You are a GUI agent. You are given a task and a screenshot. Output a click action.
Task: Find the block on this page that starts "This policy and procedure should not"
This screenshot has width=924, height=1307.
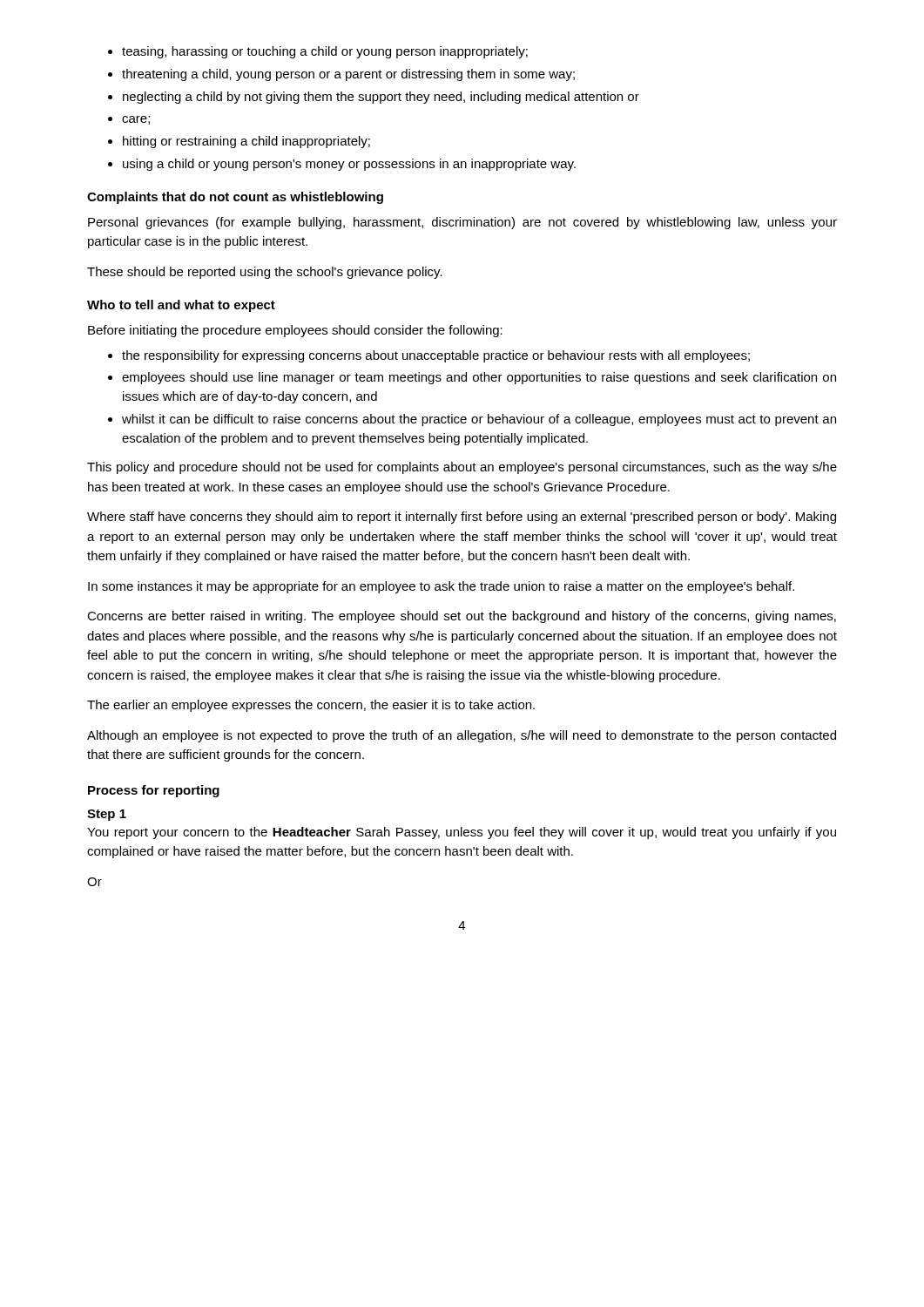(x=462, y=477)
